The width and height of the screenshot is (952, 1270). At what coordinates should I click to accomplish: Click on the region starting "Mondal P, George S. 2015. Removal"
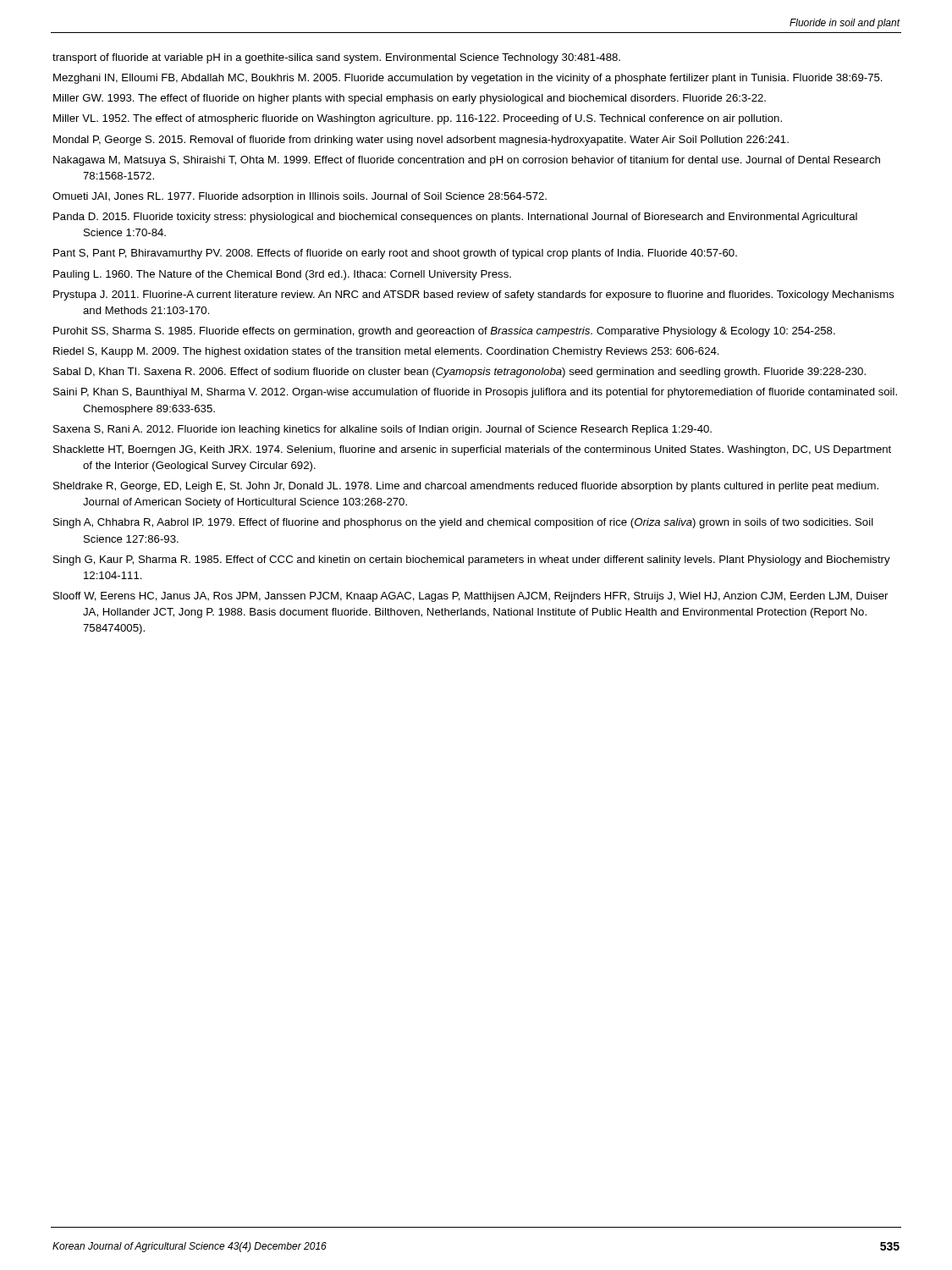pos(421,139)
